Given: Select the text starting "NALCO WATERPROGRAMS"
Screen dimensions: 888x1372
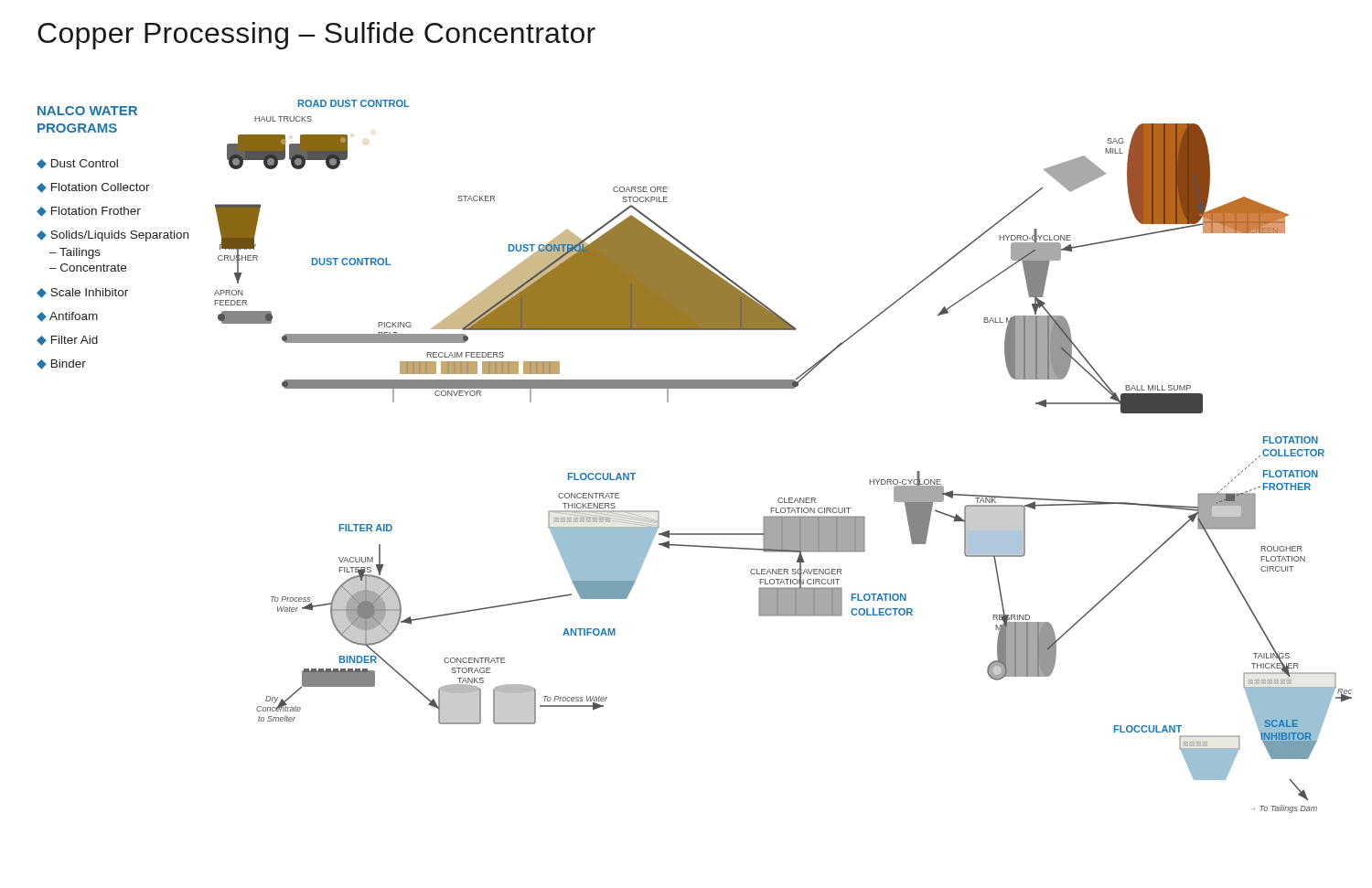Looking at the screenshot, I should tap(87, 119).
